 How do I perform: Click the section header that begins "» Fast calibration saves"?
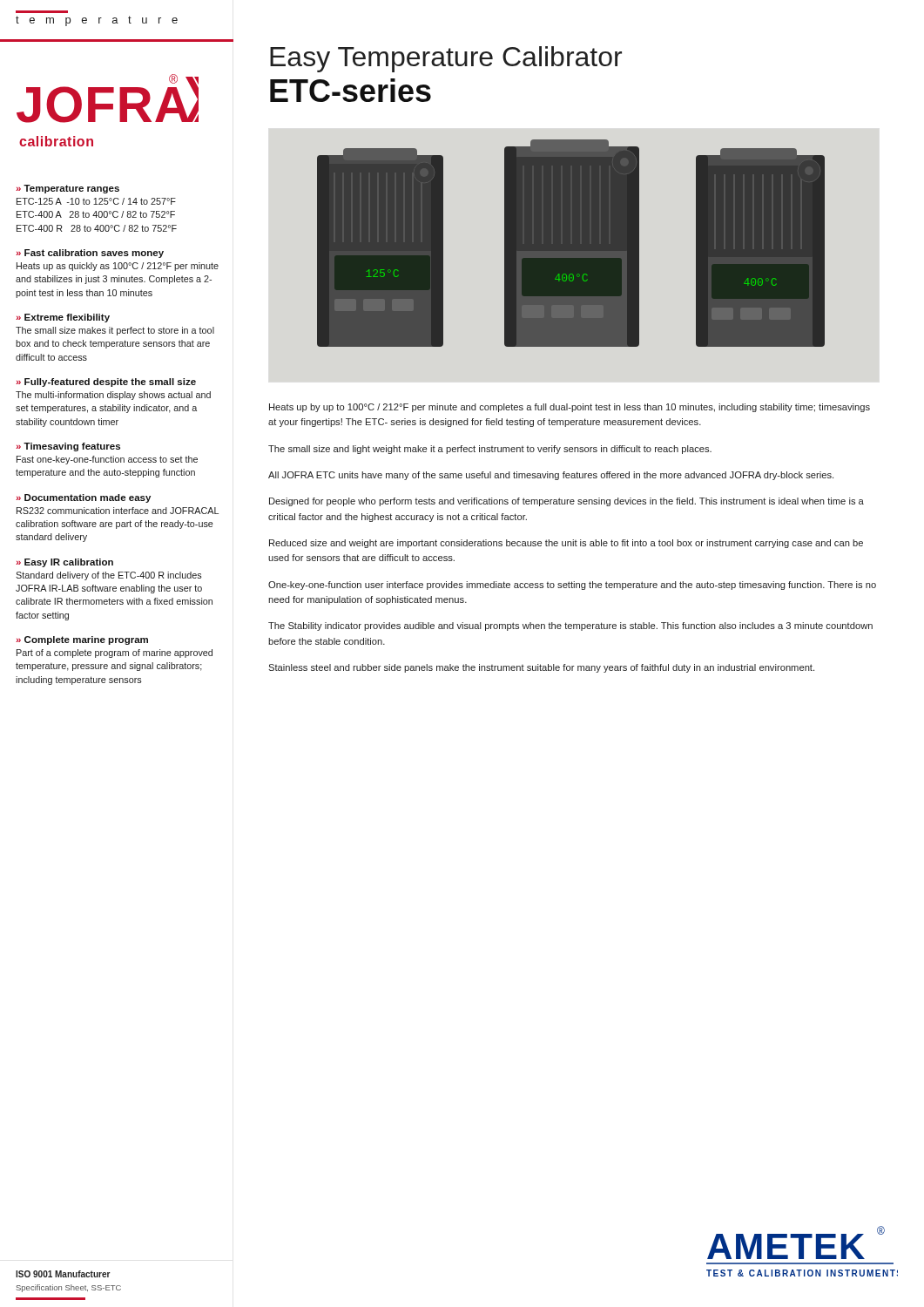pos(118,274)
